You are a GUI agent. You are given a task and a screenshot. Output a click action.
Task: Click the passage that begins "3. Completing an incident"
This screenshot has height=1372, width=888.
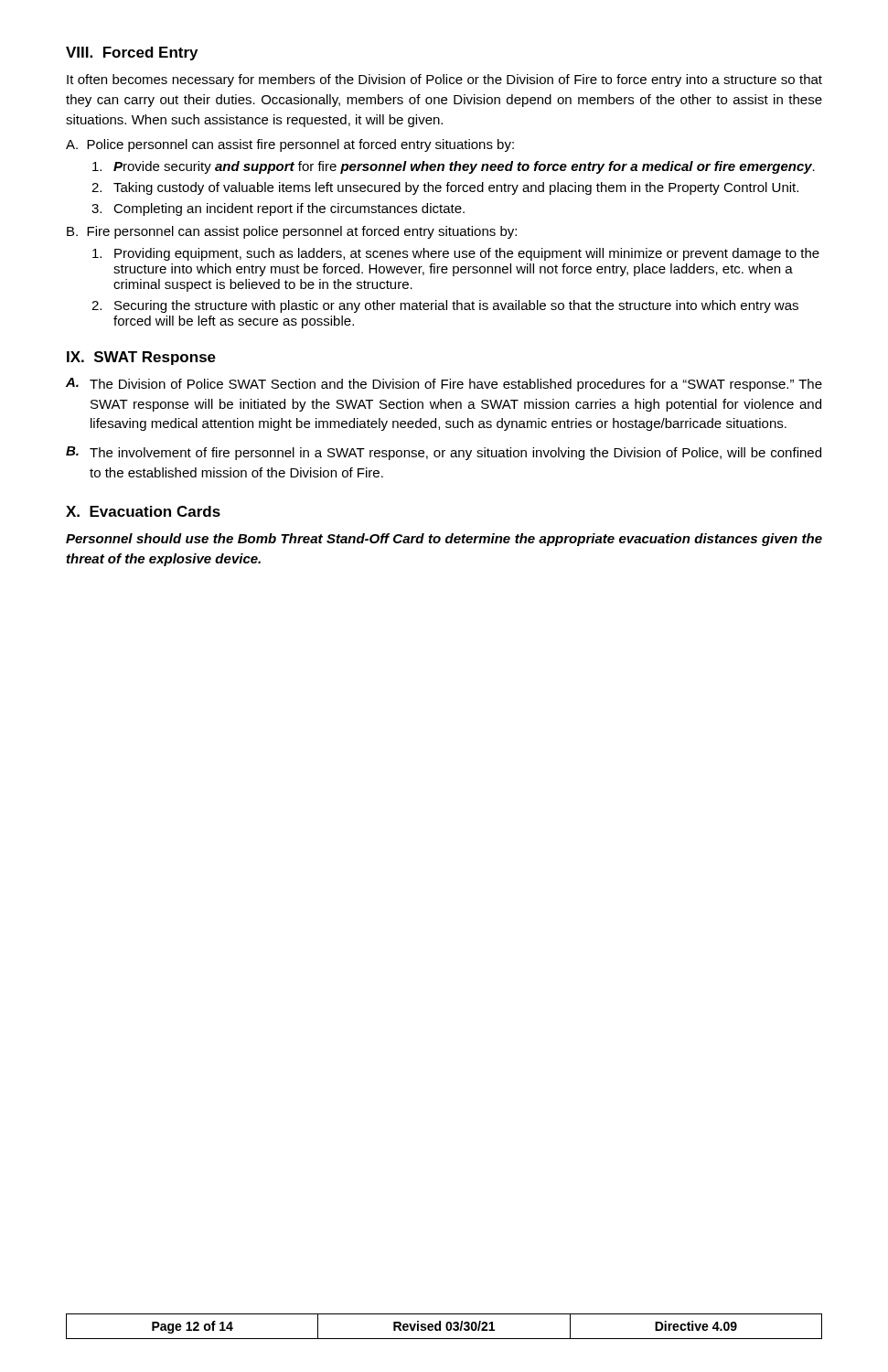pos(279,208)
